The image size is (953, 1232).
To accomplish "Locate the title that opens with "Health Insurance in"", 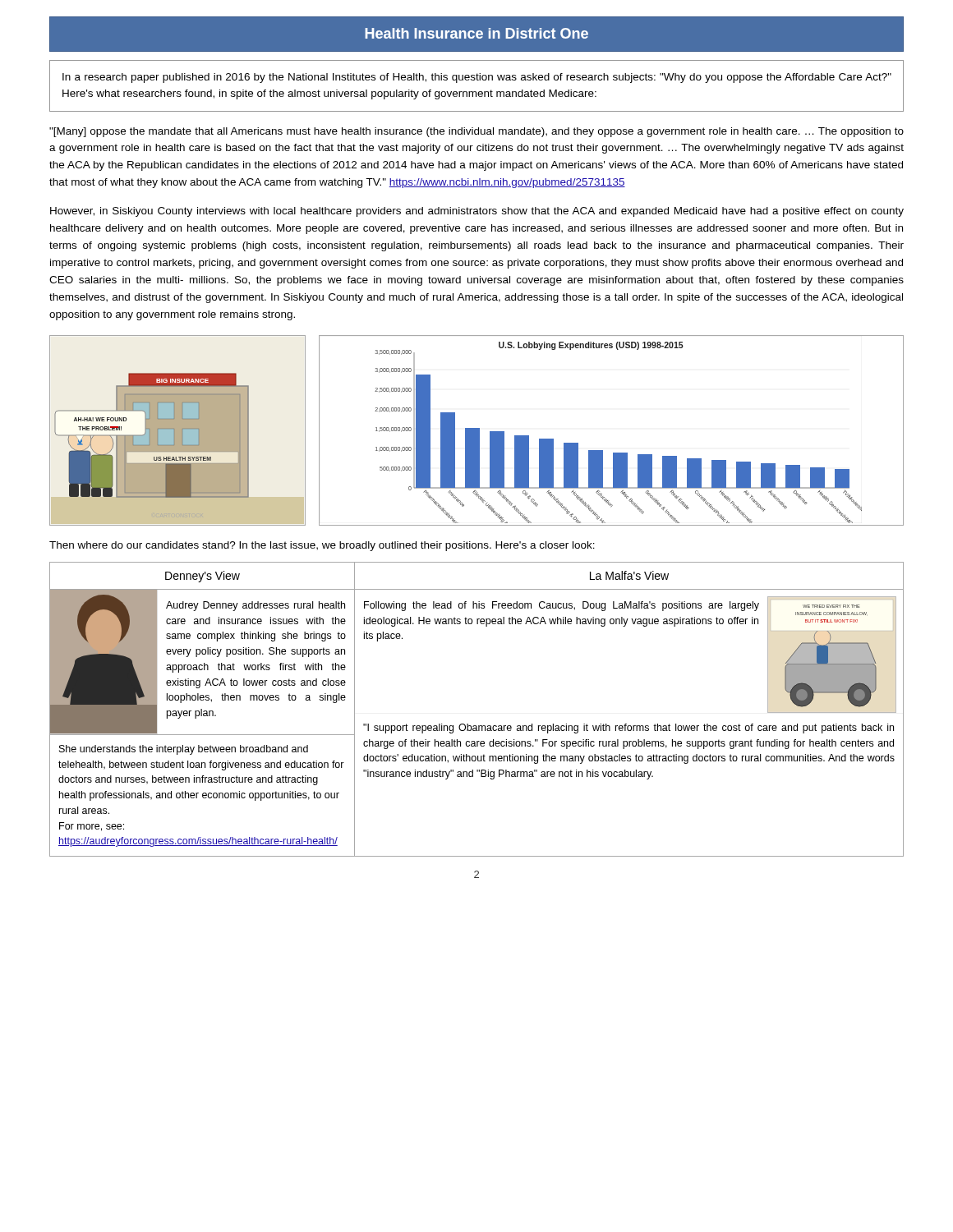I will click(476, 34).
